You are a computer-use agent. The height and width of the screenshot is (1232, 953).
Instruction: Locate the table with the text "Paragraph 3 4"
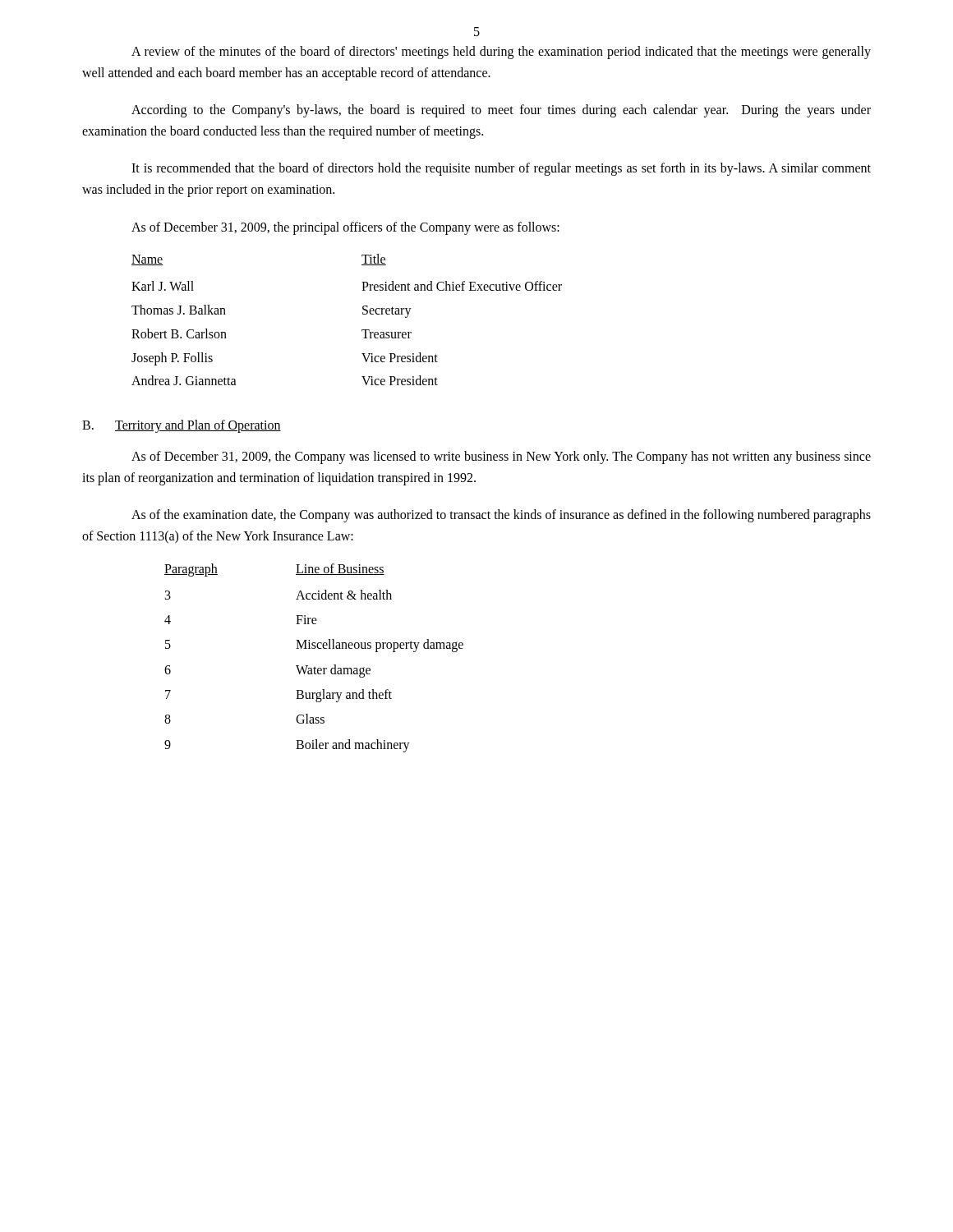click(x=476, y=660)
